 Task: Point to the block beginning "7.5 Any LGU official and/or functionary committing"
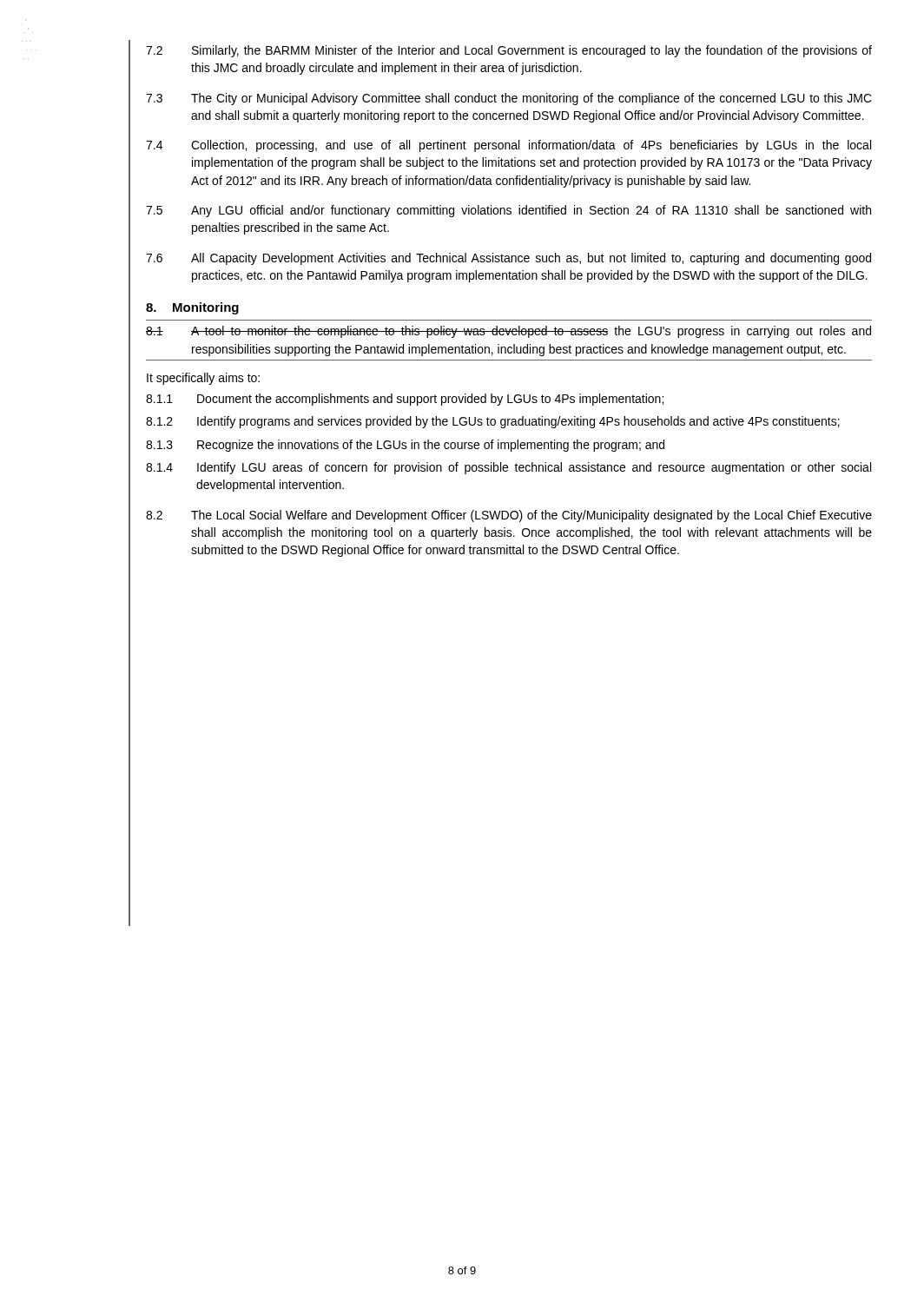509,219
